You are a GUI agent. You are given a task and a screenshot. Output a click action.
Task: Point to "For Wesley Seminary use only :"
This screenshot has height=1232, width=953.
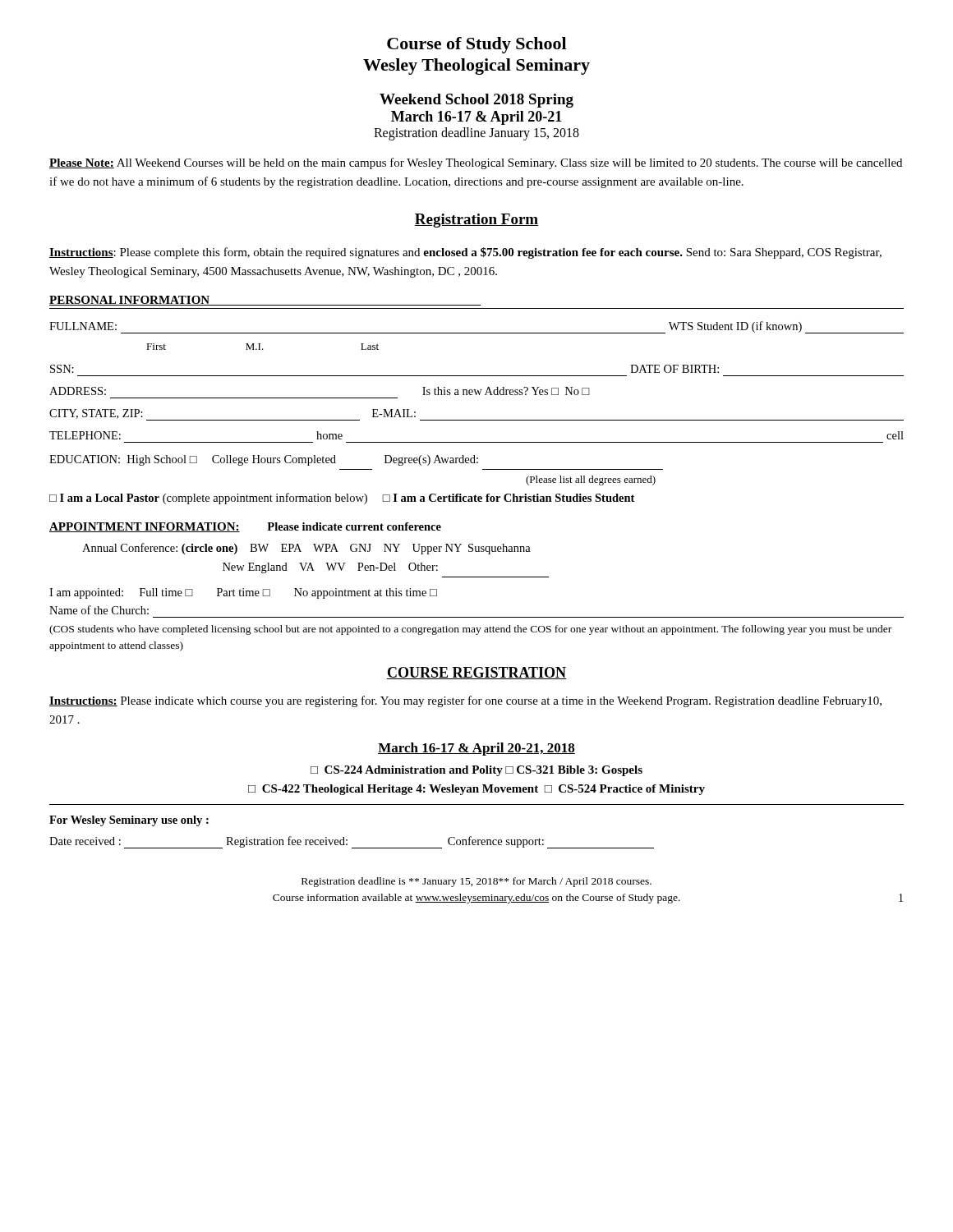click(x=129, y=820)
